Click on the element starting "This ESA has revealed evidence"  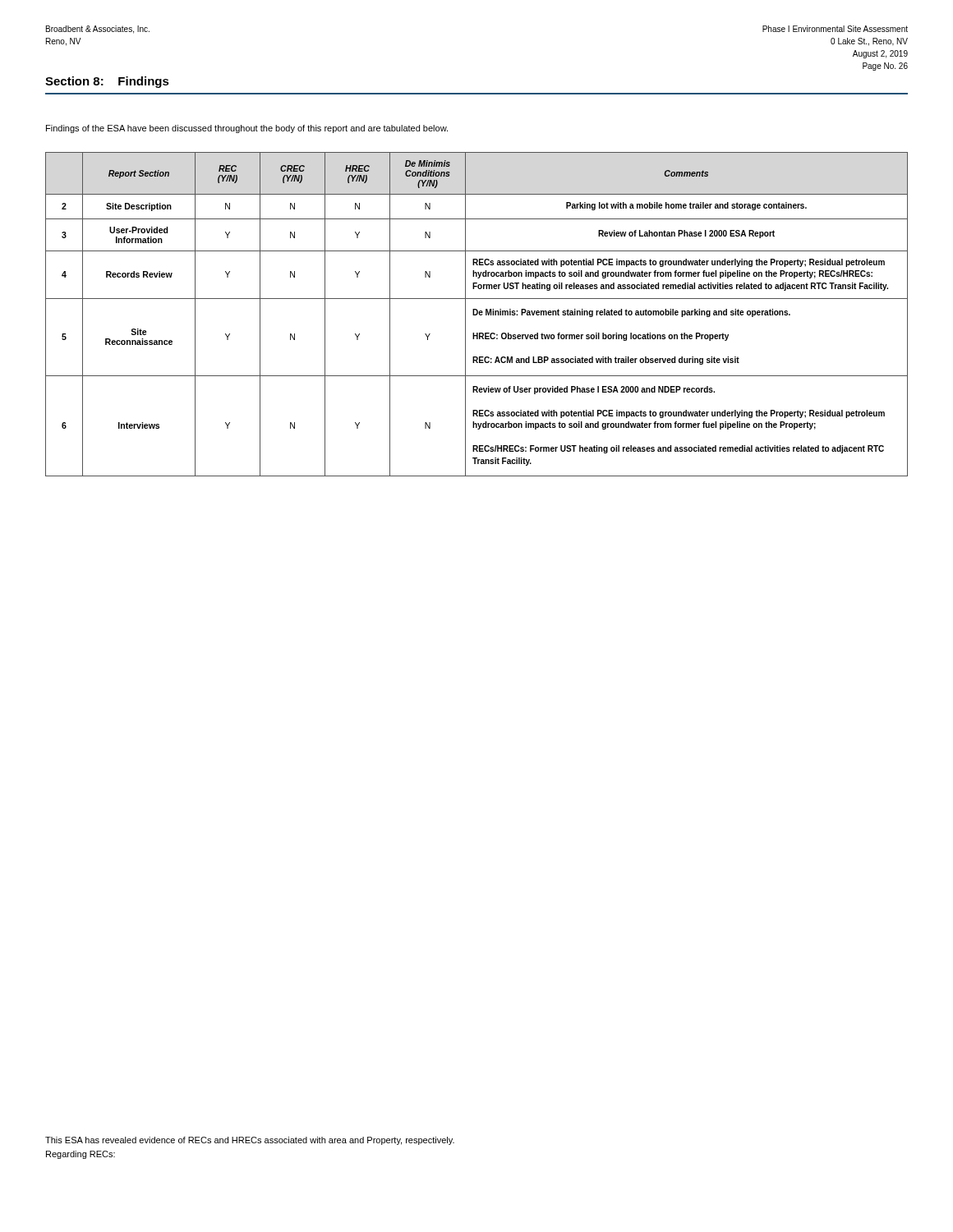click(x=250, y=1147)
